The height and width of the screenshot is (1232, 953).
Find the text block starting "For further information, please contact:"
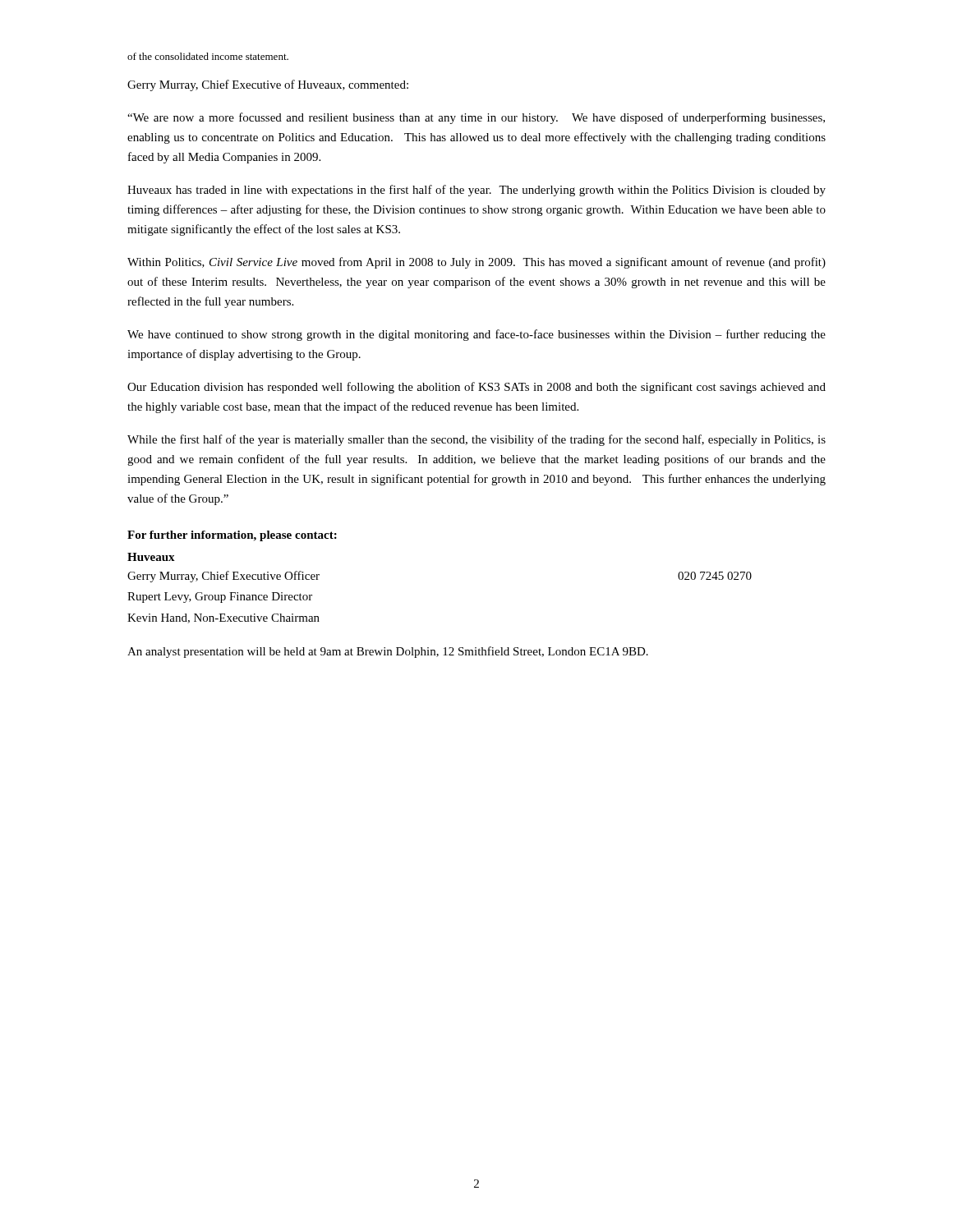pyautogui.click(x=232, y=534)
